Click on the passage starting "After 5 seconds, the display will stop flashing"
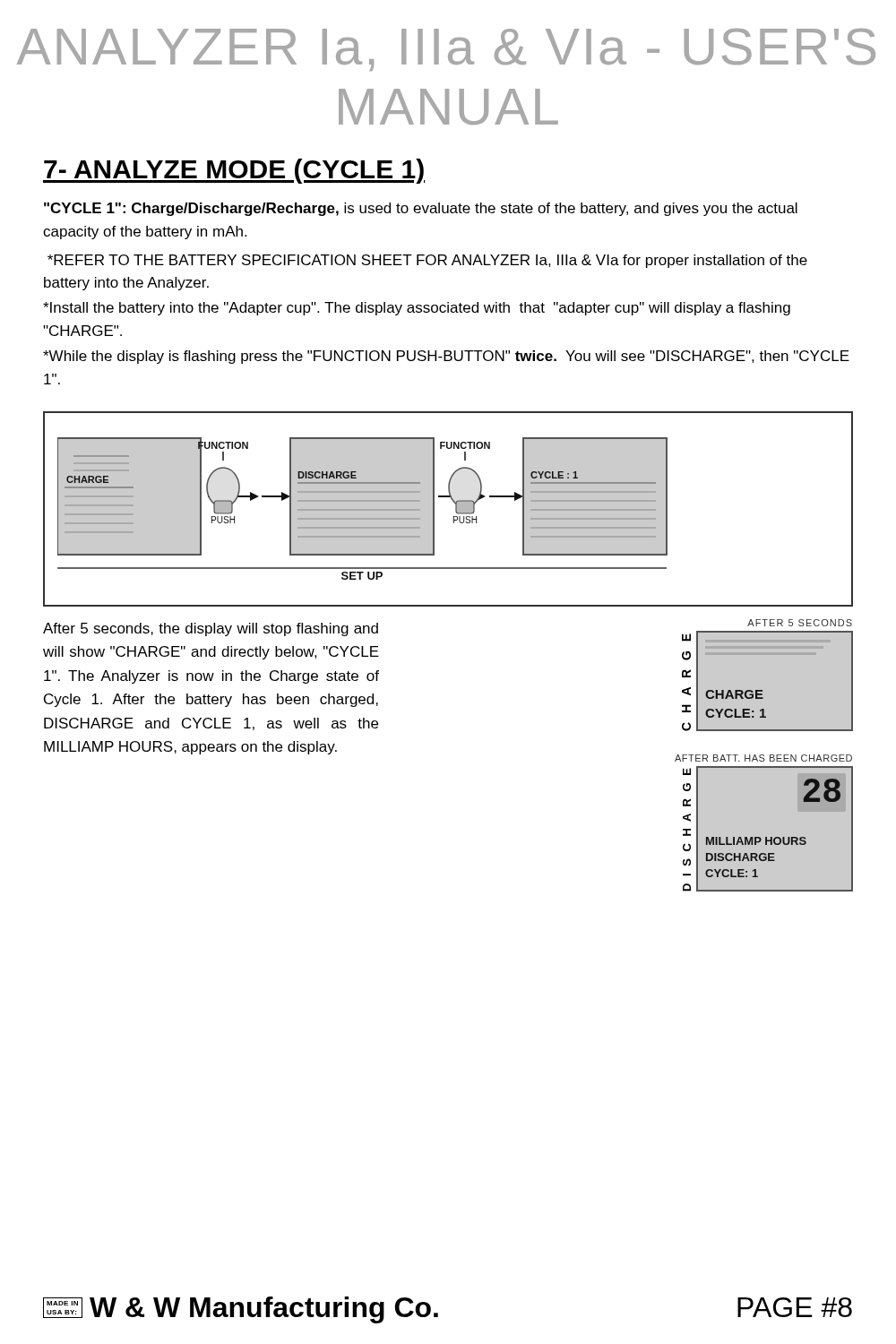 [211, 688]
